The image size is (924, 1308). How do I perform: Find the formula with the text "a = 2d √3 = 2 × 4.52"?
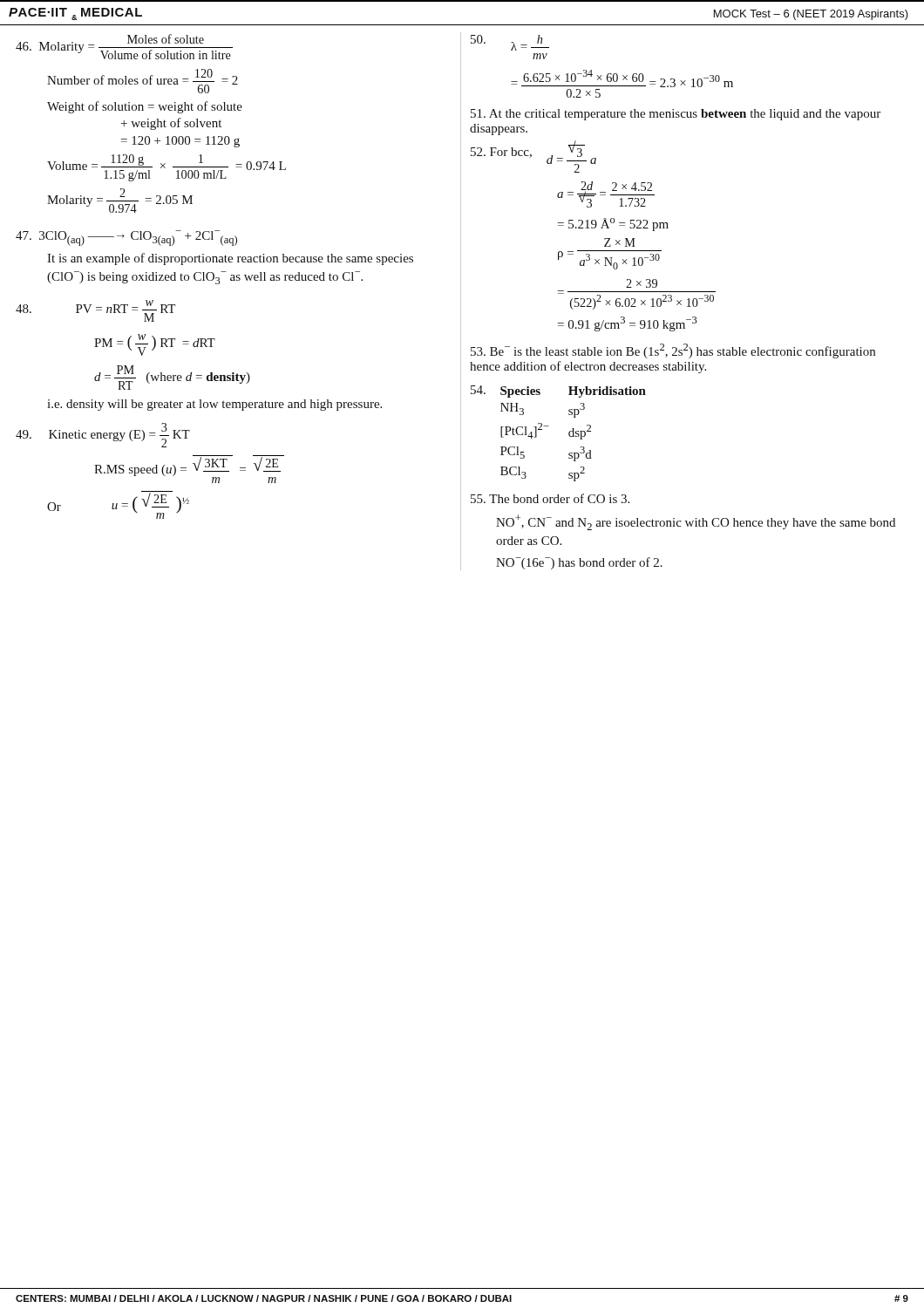click(606, 195)
